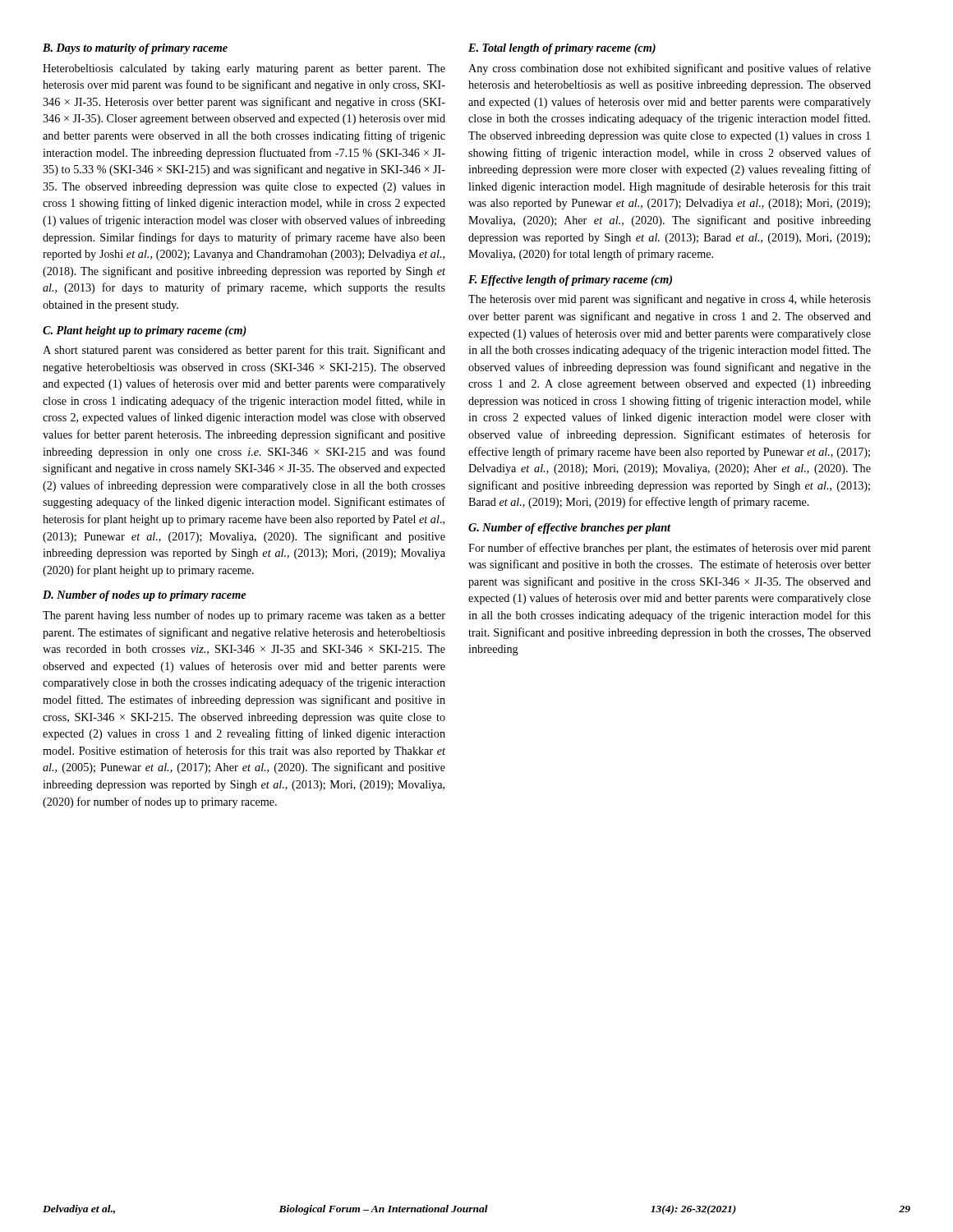
Task: Point to the text starting "For number of effective branches per"
Action: tap(670, 599)
